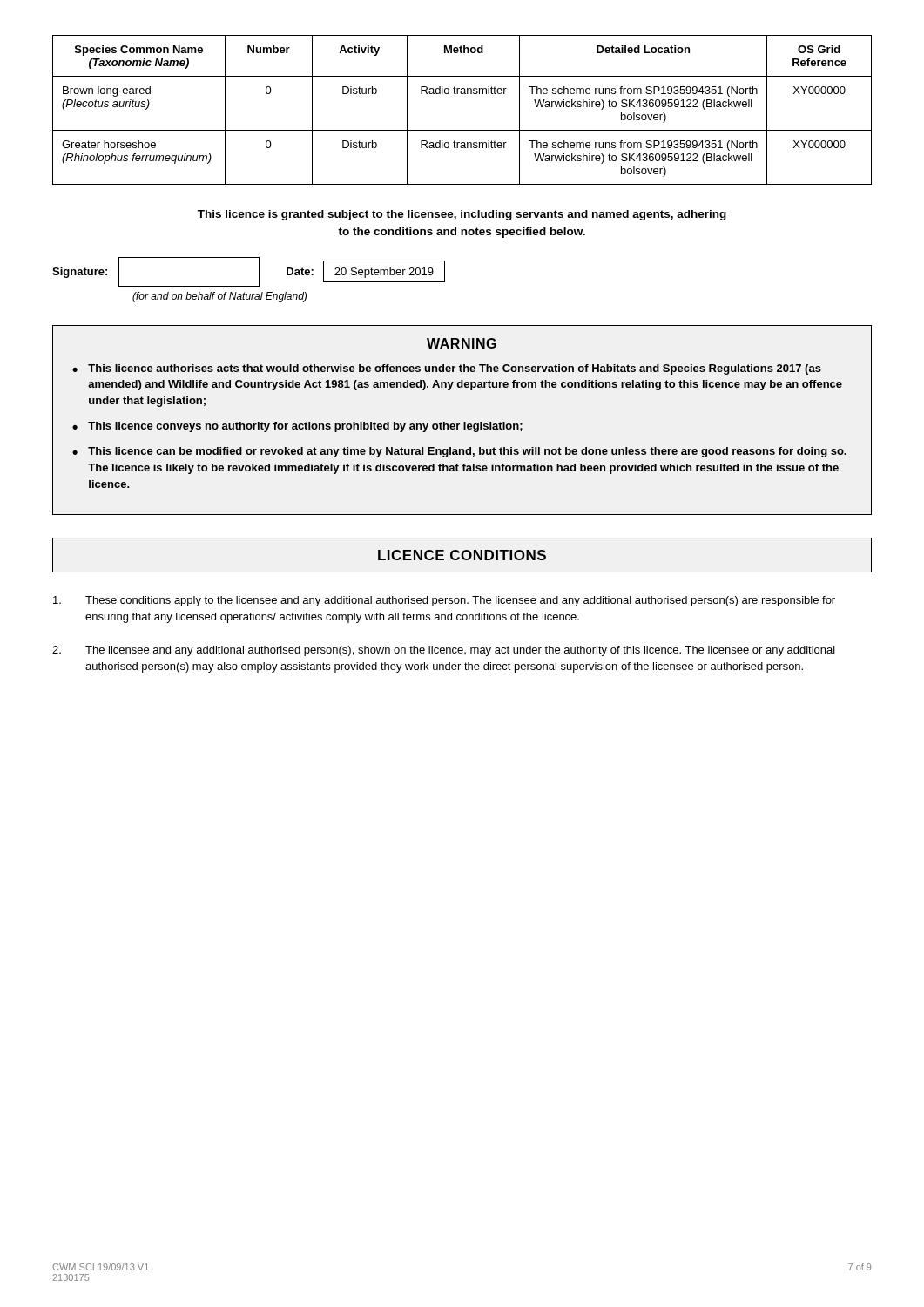This screenshot has height=1307, width=924.
Task: Click on the section header containing "LICENCE CONDITIONS"
Action: coord(462,555)
